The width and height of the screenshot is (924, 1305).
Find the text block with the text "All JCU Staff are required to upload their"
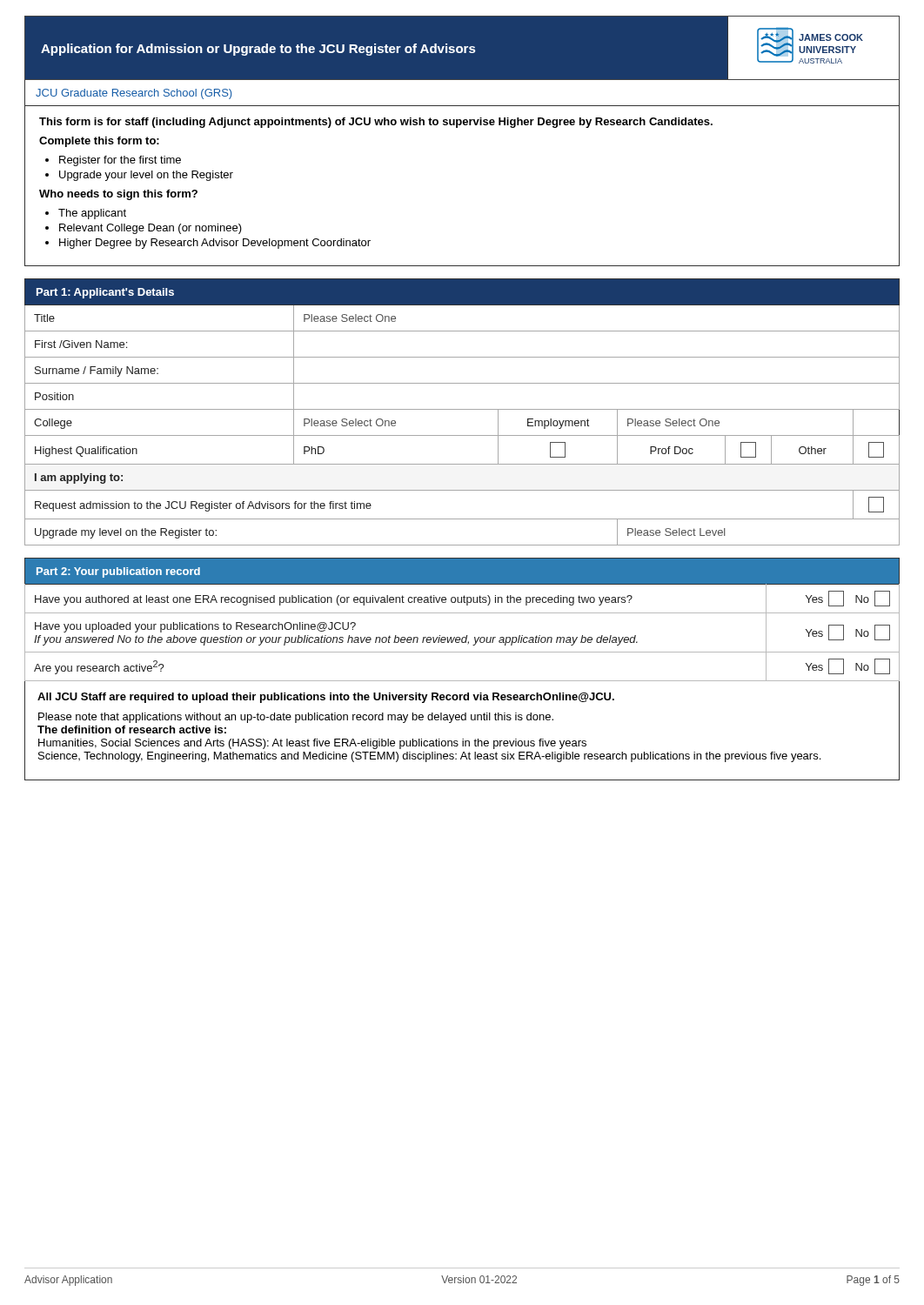pyautogui.click(x=462, y=726)
